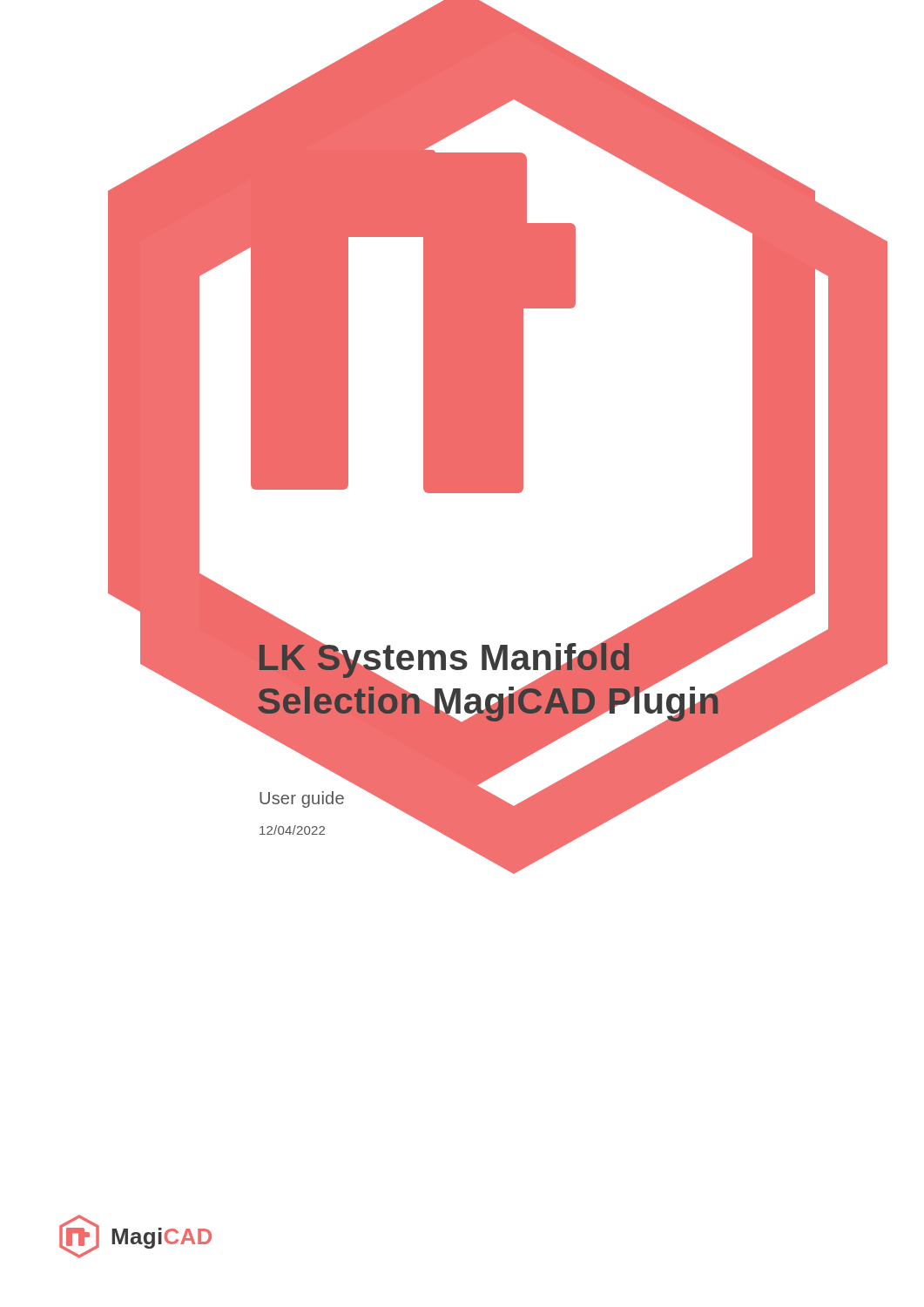Image resolution: width=924 pixels, height=1307 pixels.
Task: Locate the text "User guide"
Action: tap(302, 798)
